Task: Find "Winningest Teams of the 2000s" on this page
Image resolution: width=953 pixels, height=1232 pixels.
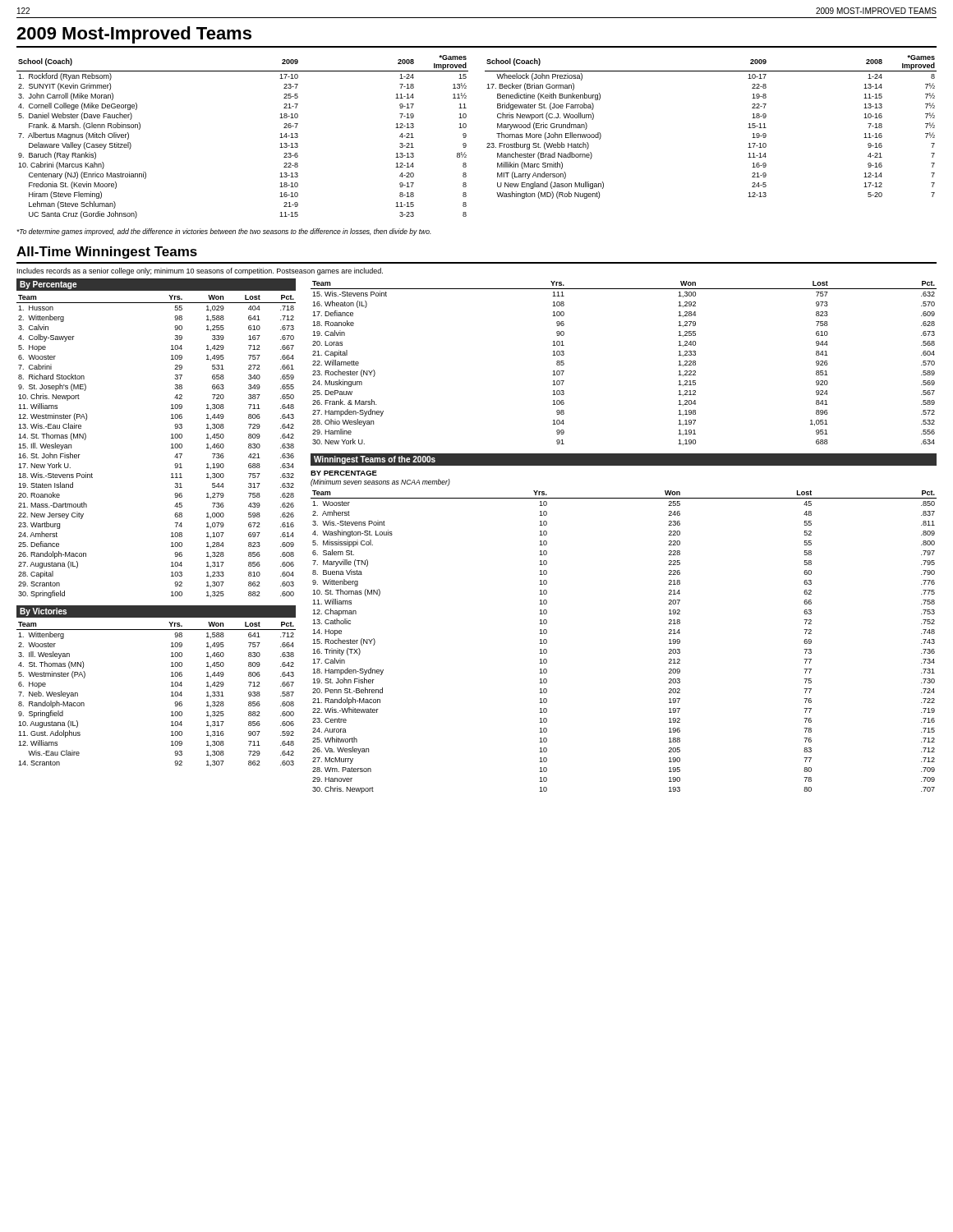Action: pyautogui.click(x=375, y=460)
